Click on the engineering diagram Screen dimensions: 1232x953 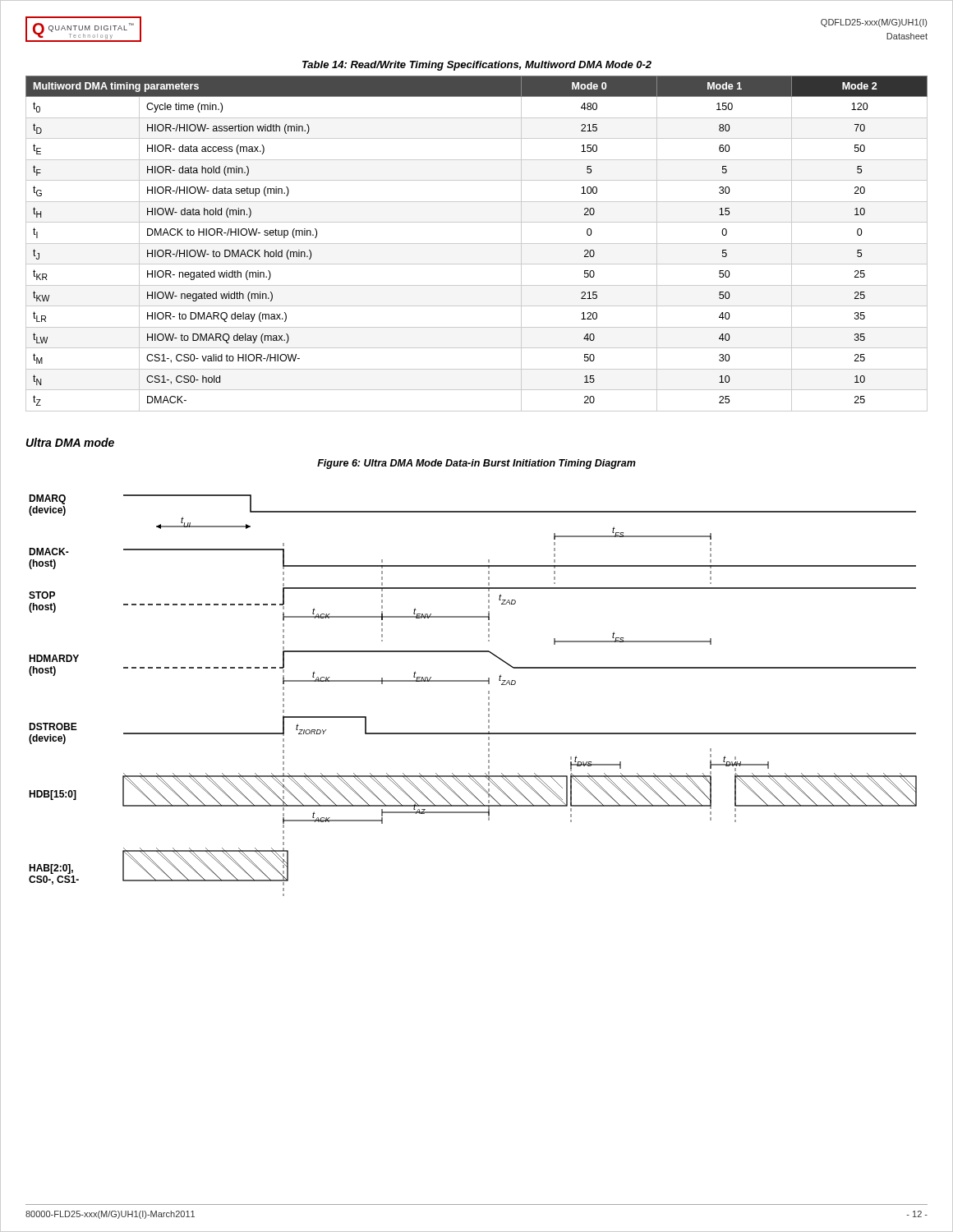point(476,716)
